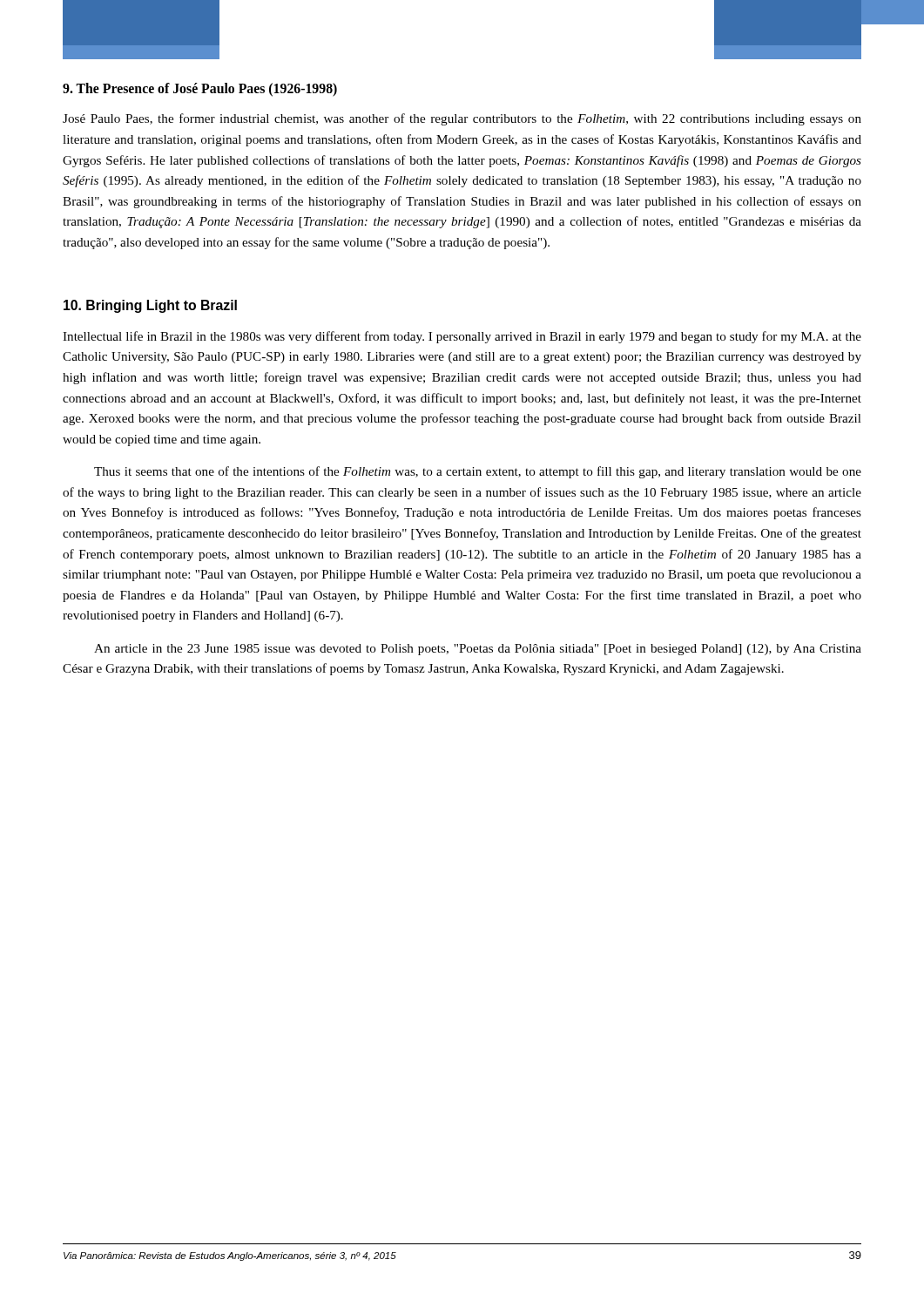Click where it says "10. Bringing Light to Brazil"
924x1307 pixels.
150,306
